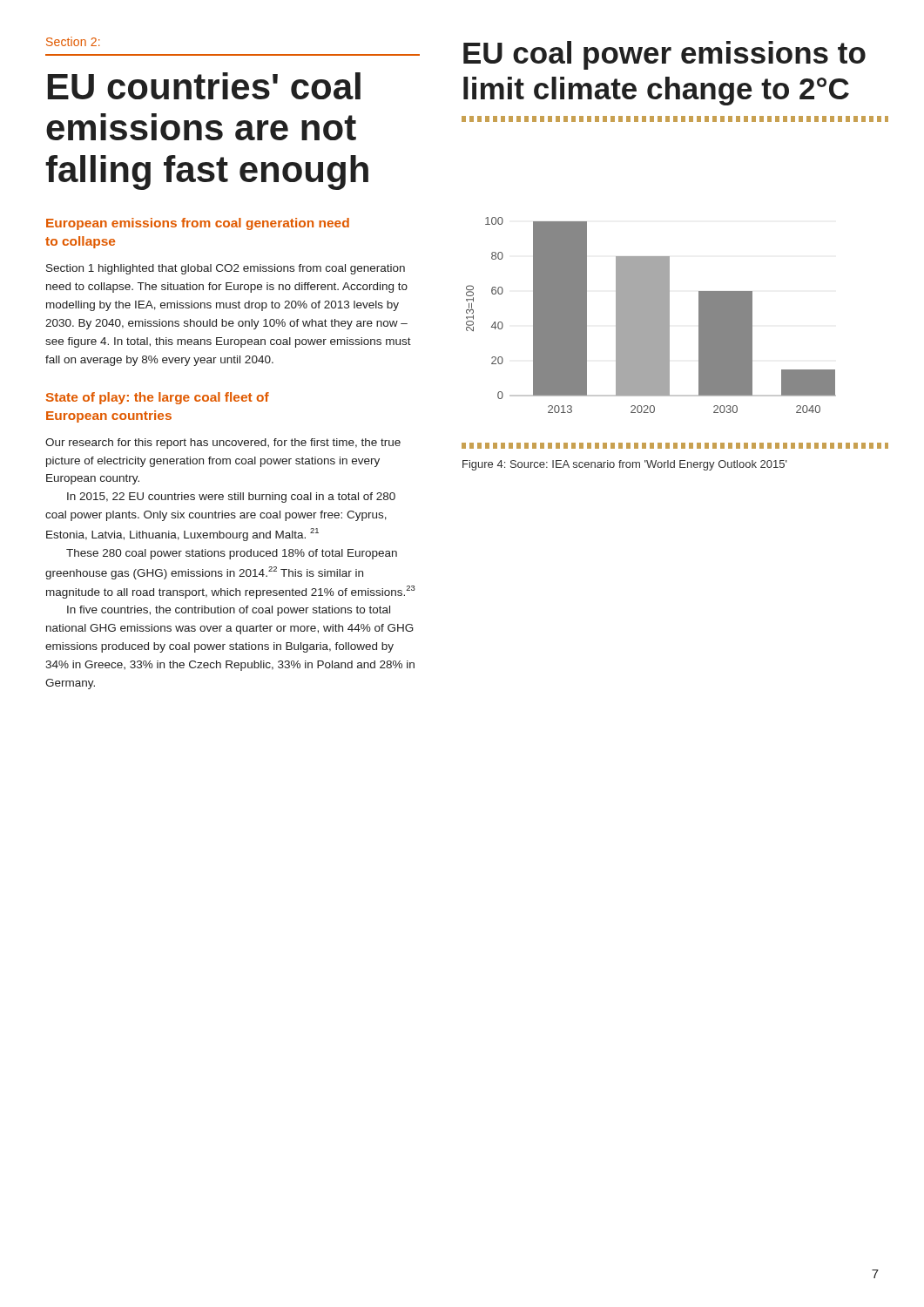This screenshot has height=1307, width=924.
Task: Click on the block starting "In 2015, 22"
Action: tap(220, 515)
